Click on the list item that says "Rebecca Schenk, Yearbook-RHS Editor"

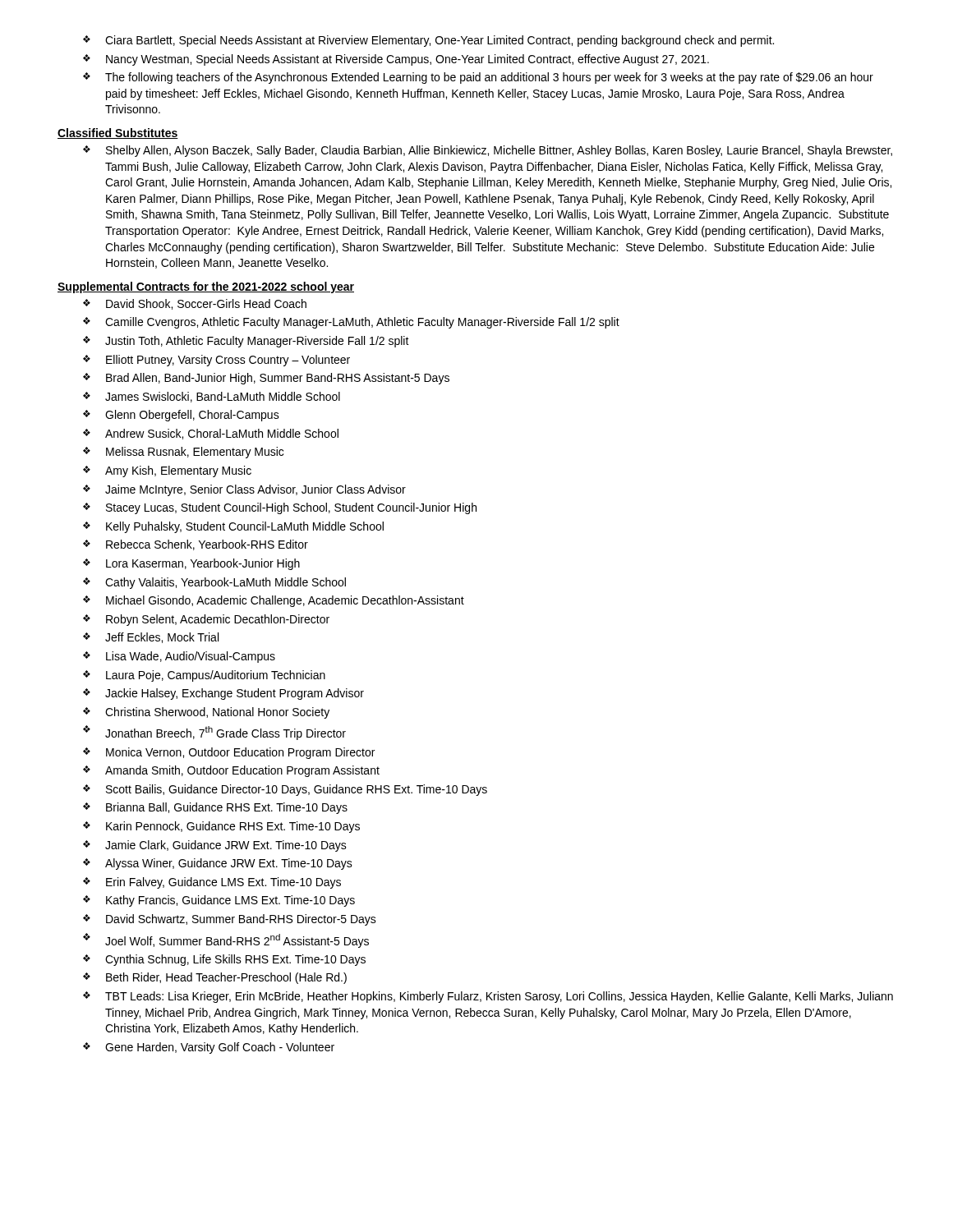click(206, 545)
